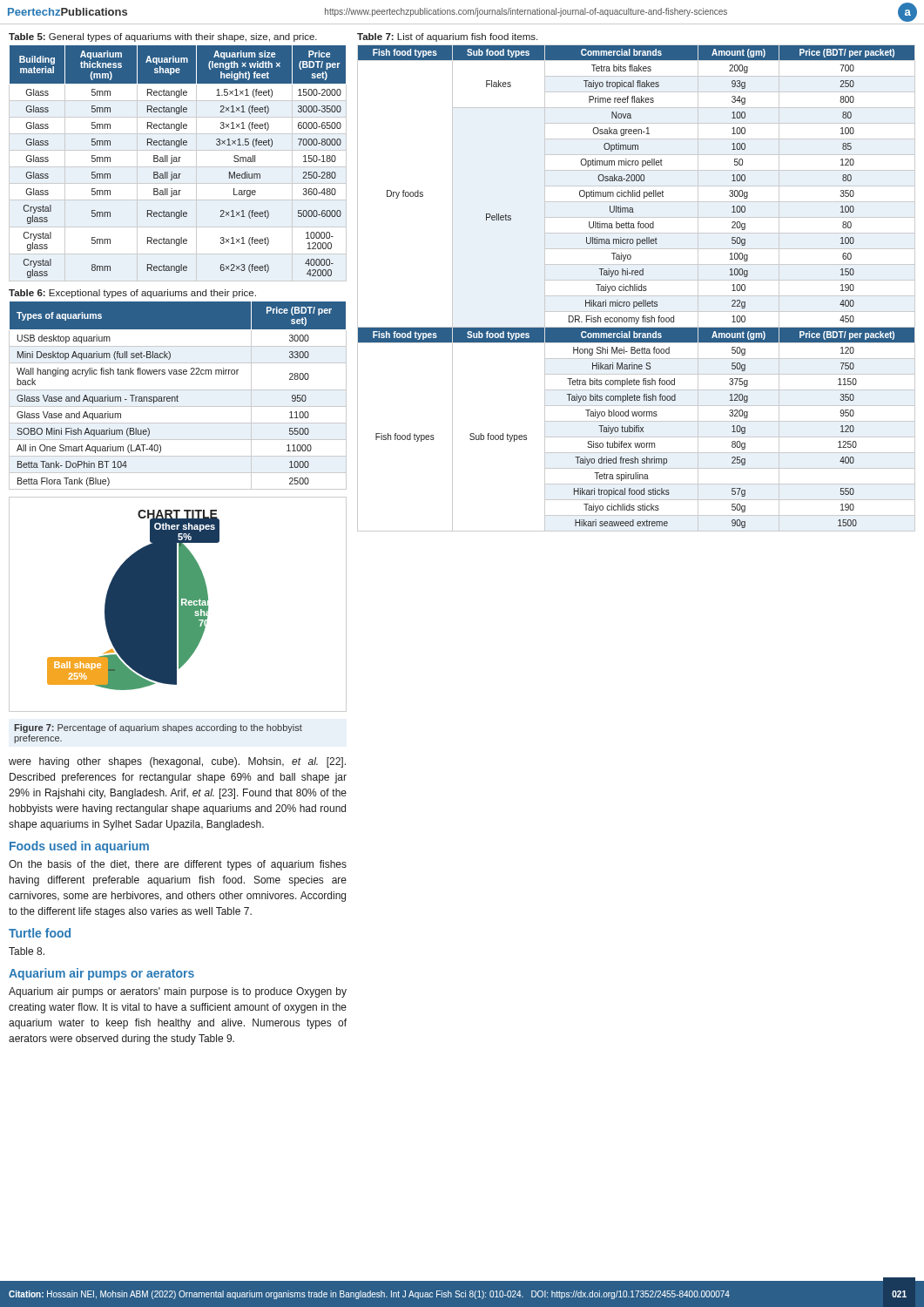Locate the text "Turtle food"
Screen dimensions: 1307x924
point(40,933)
